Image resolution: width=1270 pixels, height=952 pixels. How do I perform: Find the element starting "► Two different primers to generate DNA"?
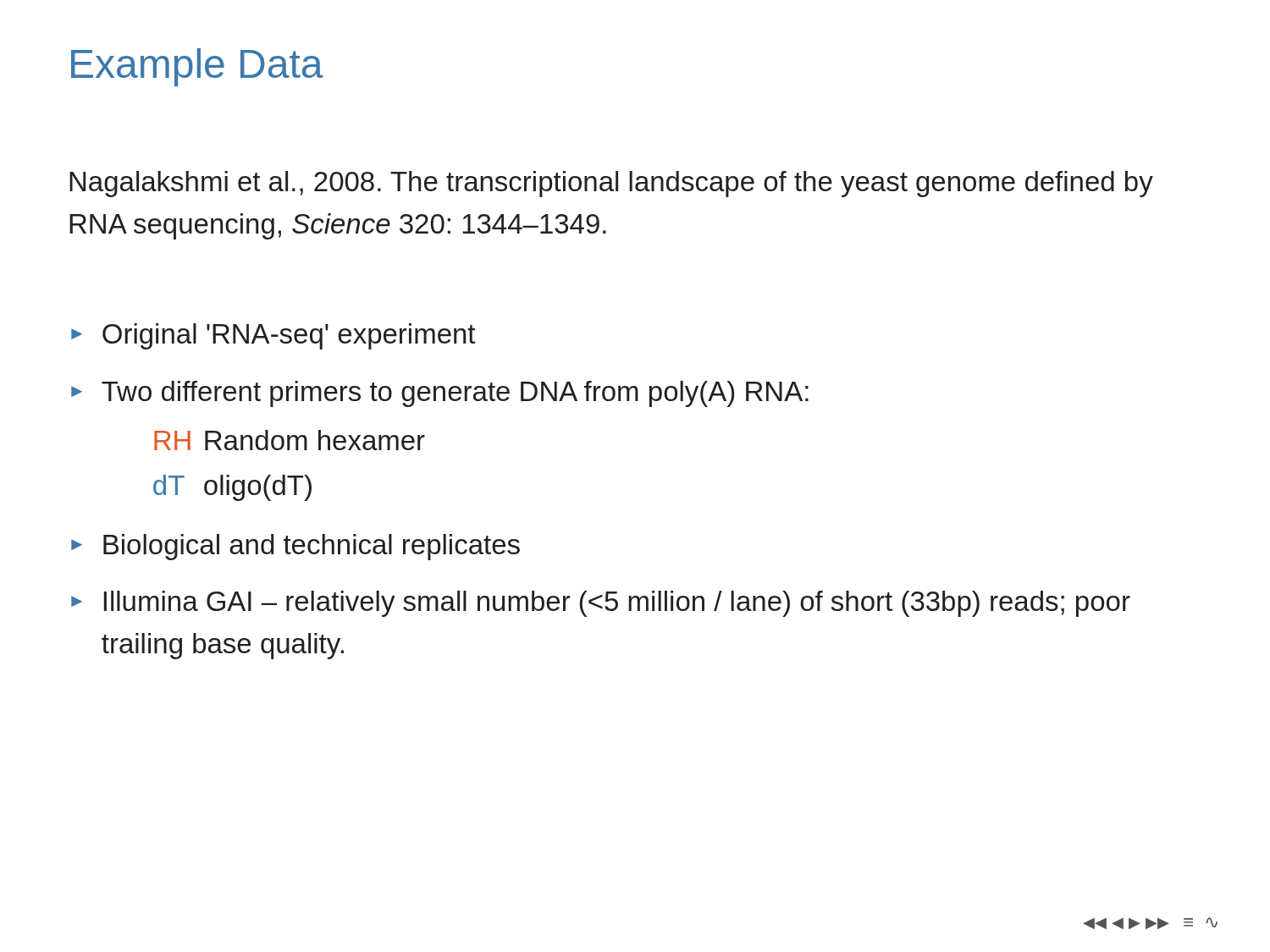click(439, 439)
